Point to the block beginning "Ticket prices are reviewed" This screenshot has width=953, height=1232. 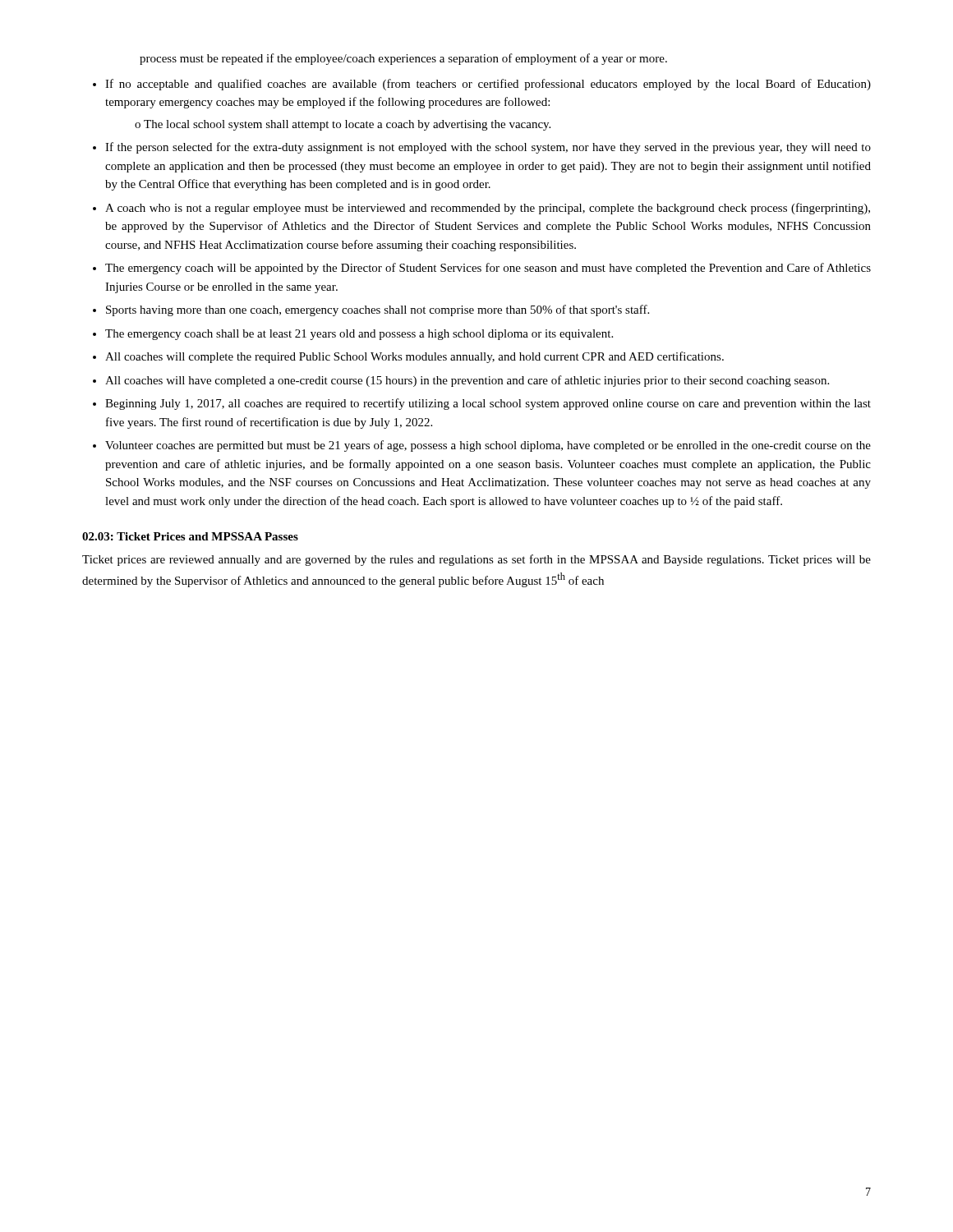click(476, 570)
